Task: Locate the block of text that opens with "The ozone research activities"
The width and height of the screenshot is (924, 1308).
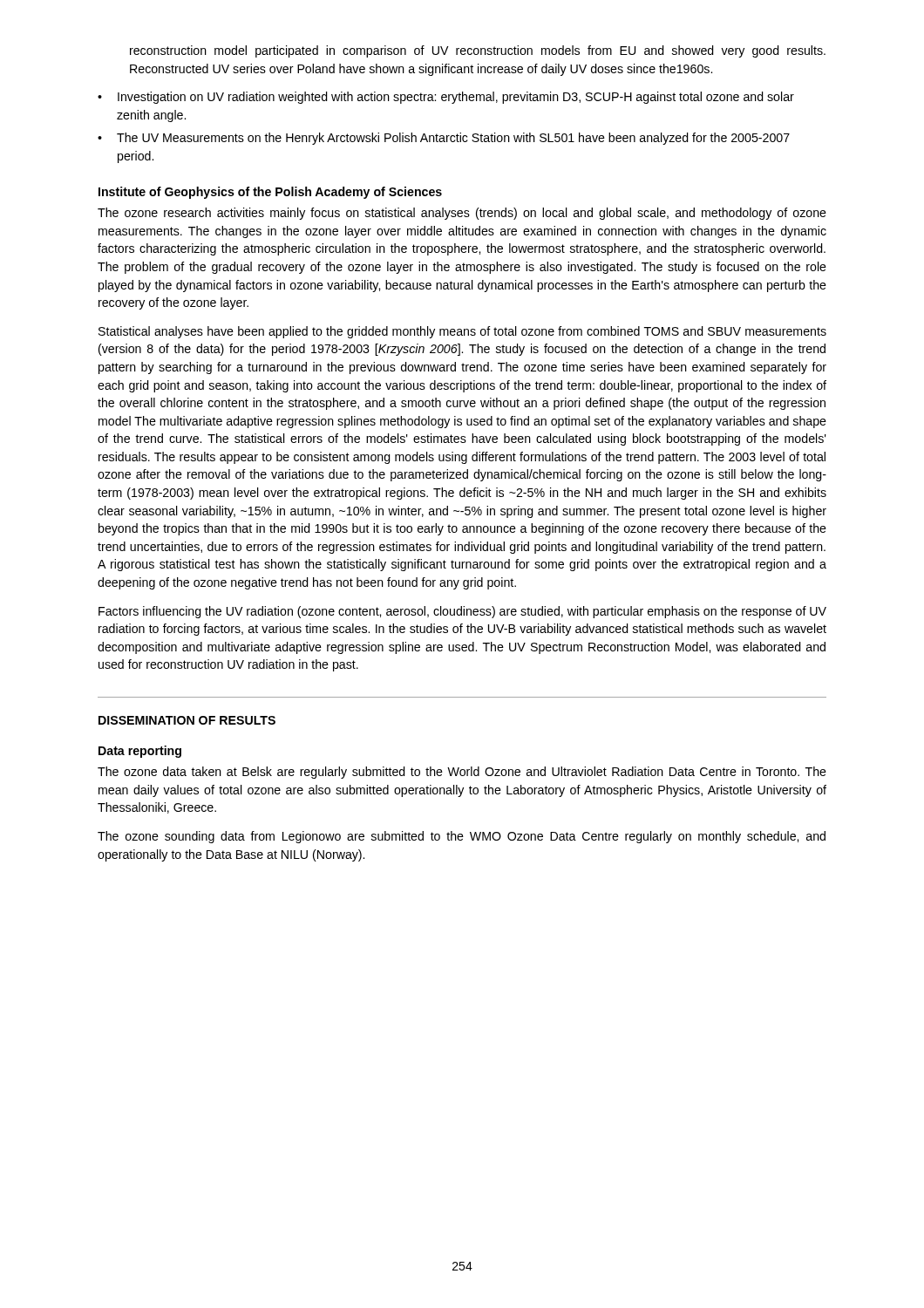Action: coord(462,258)
